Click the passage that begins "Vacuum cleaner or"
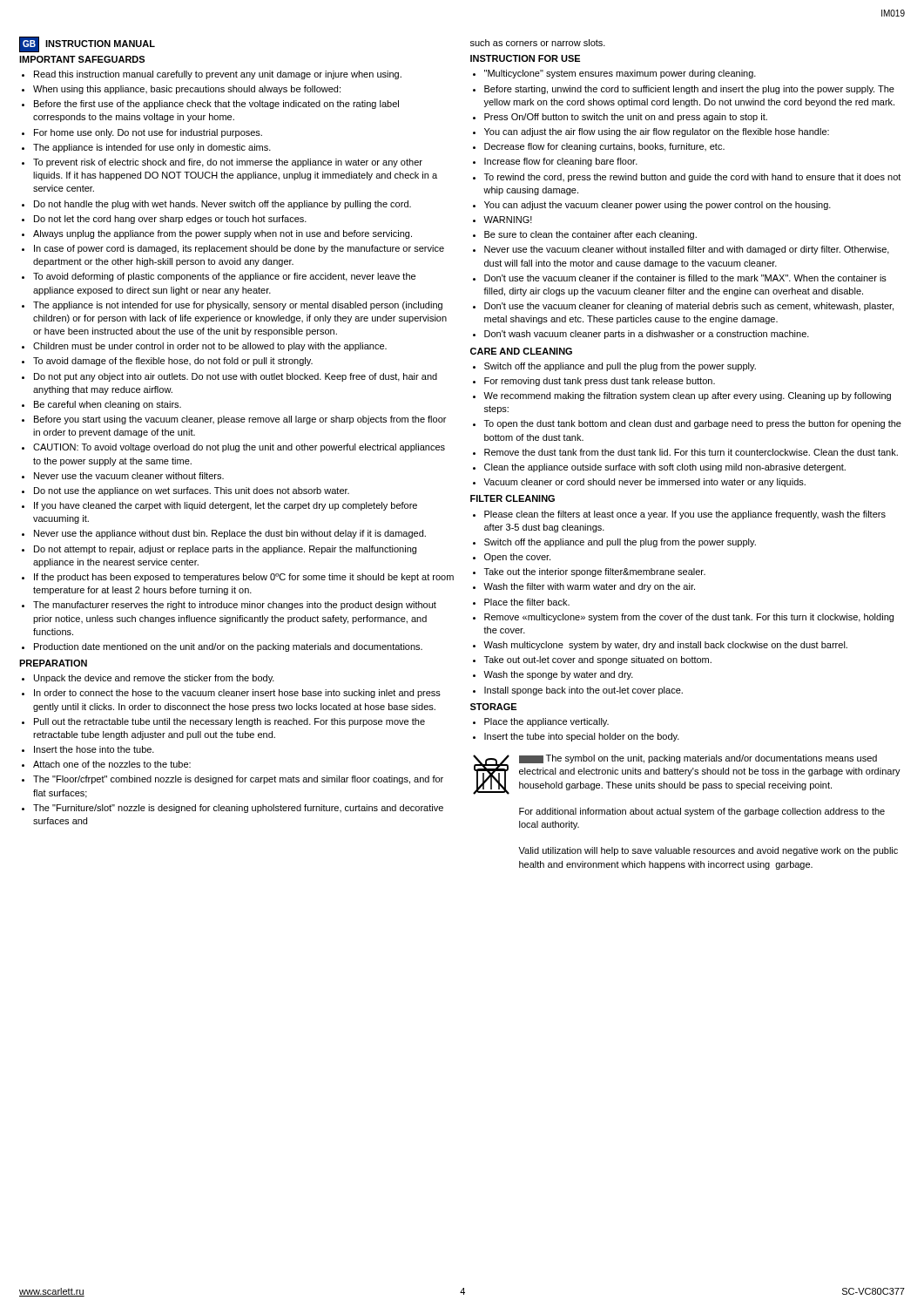 coord(645,482)
